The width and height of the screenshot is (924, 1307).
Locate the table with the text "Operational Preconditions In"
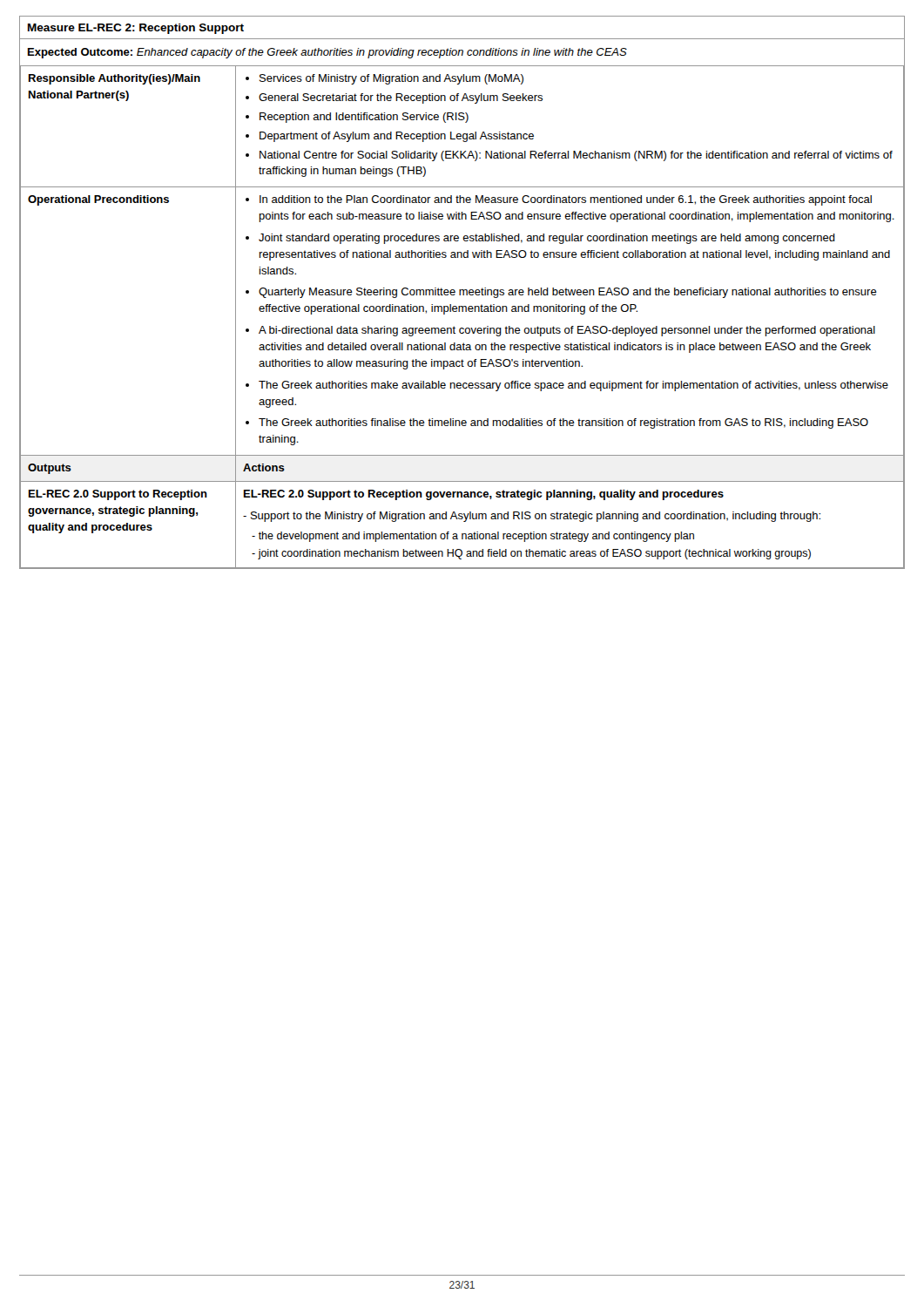pyautogui.click(x=462, y=321)
